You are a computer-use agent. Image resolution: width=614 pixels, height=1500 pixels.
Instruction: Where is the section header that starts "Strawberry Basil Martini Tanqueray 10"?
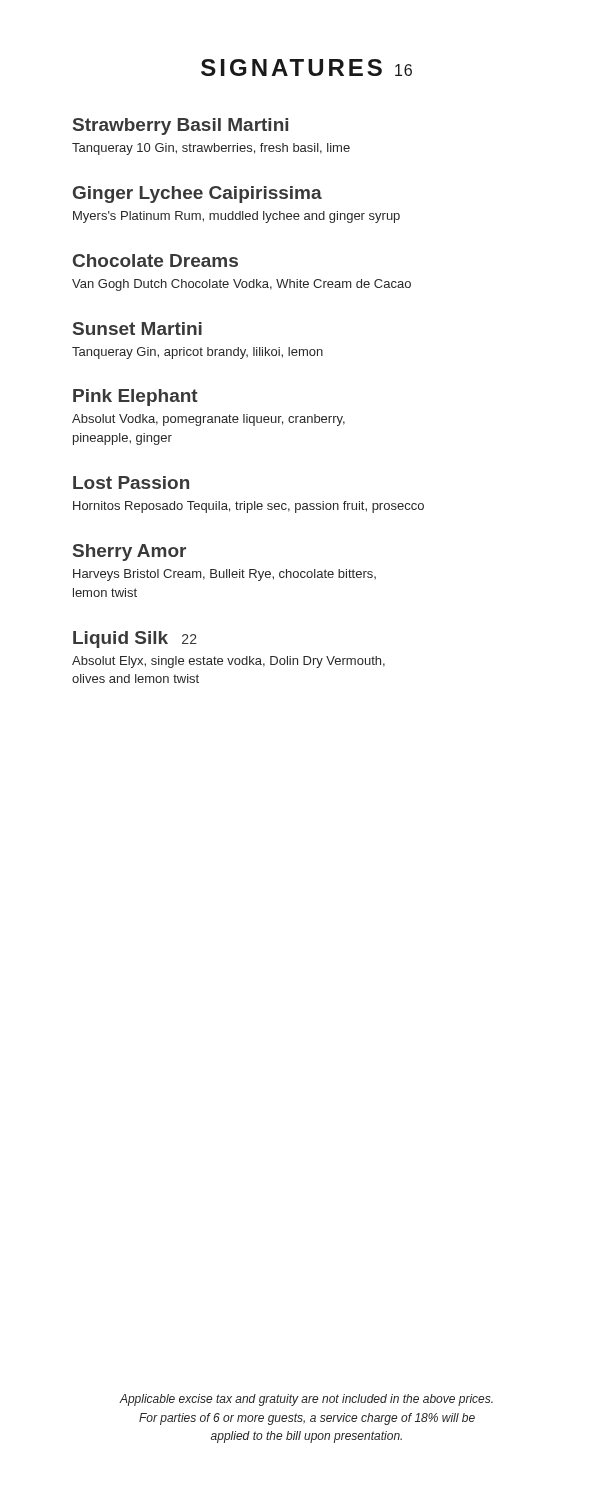pyautogui.click(x=307, y=136)
